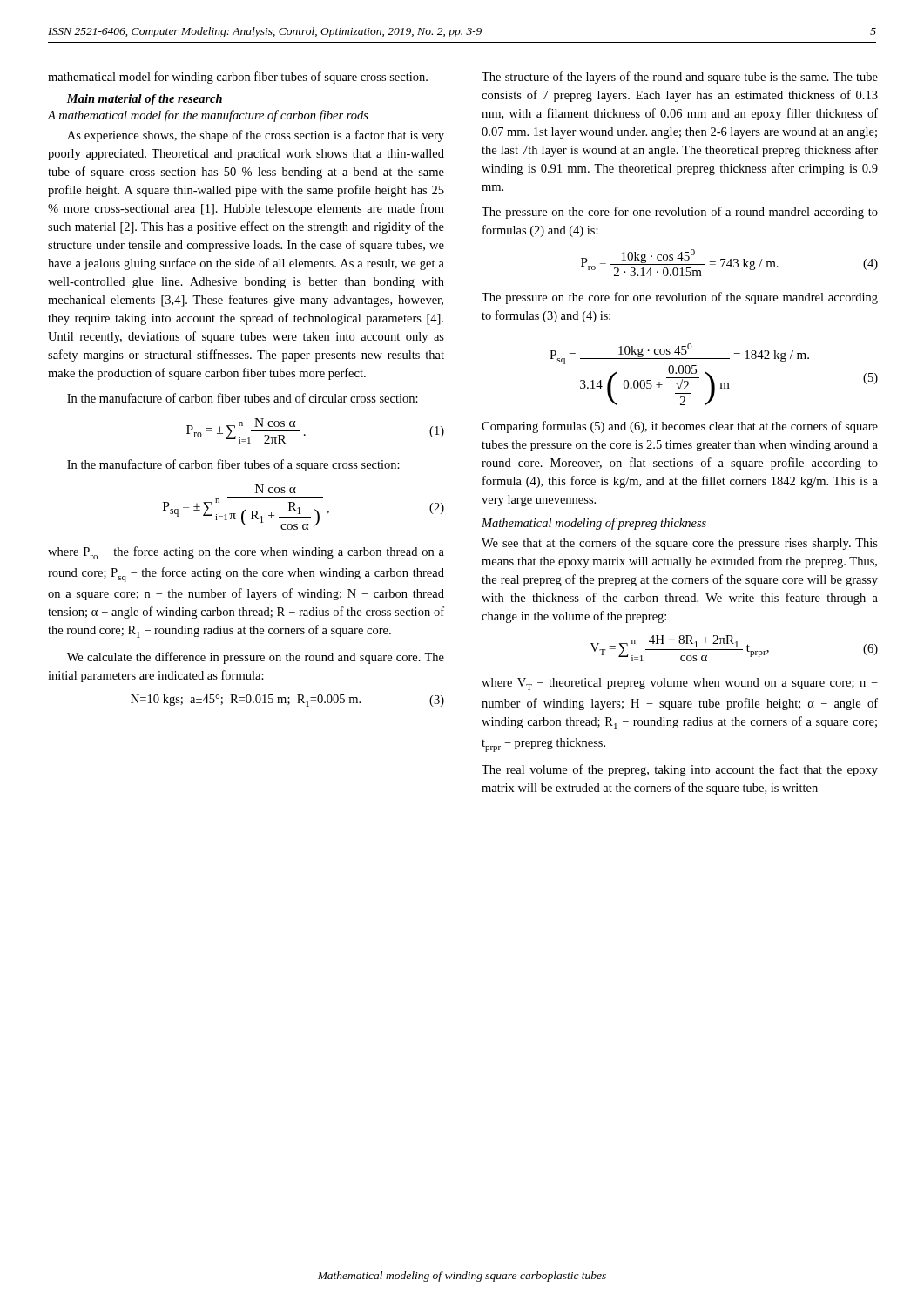Find the block on this page that starts "The structure of the layers of"
The image size is (924, 1307).
[x=680, y=132]
